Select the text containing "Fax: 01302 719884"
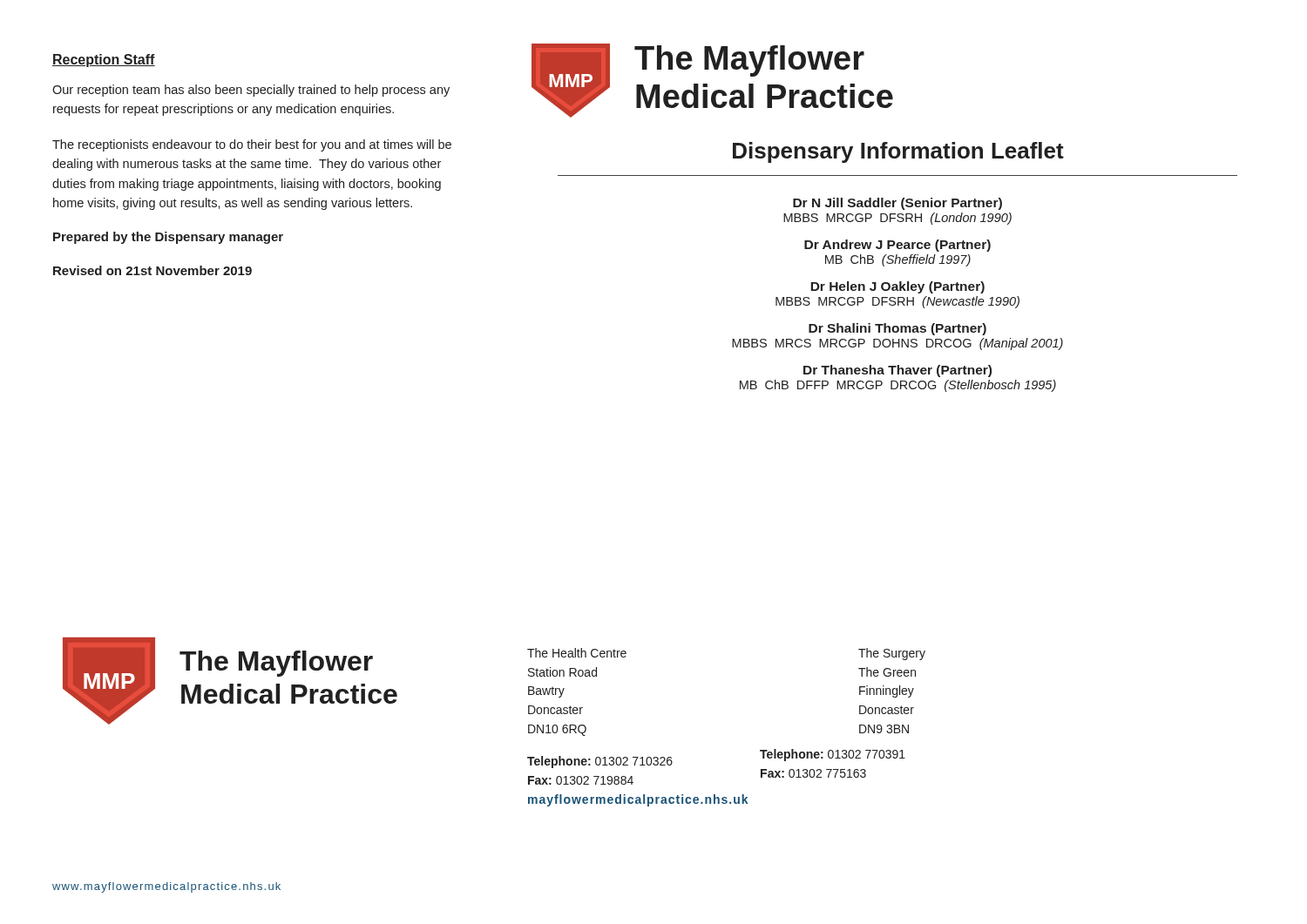The width and height of the screenshot is (1307, 924). click(580, 781)
